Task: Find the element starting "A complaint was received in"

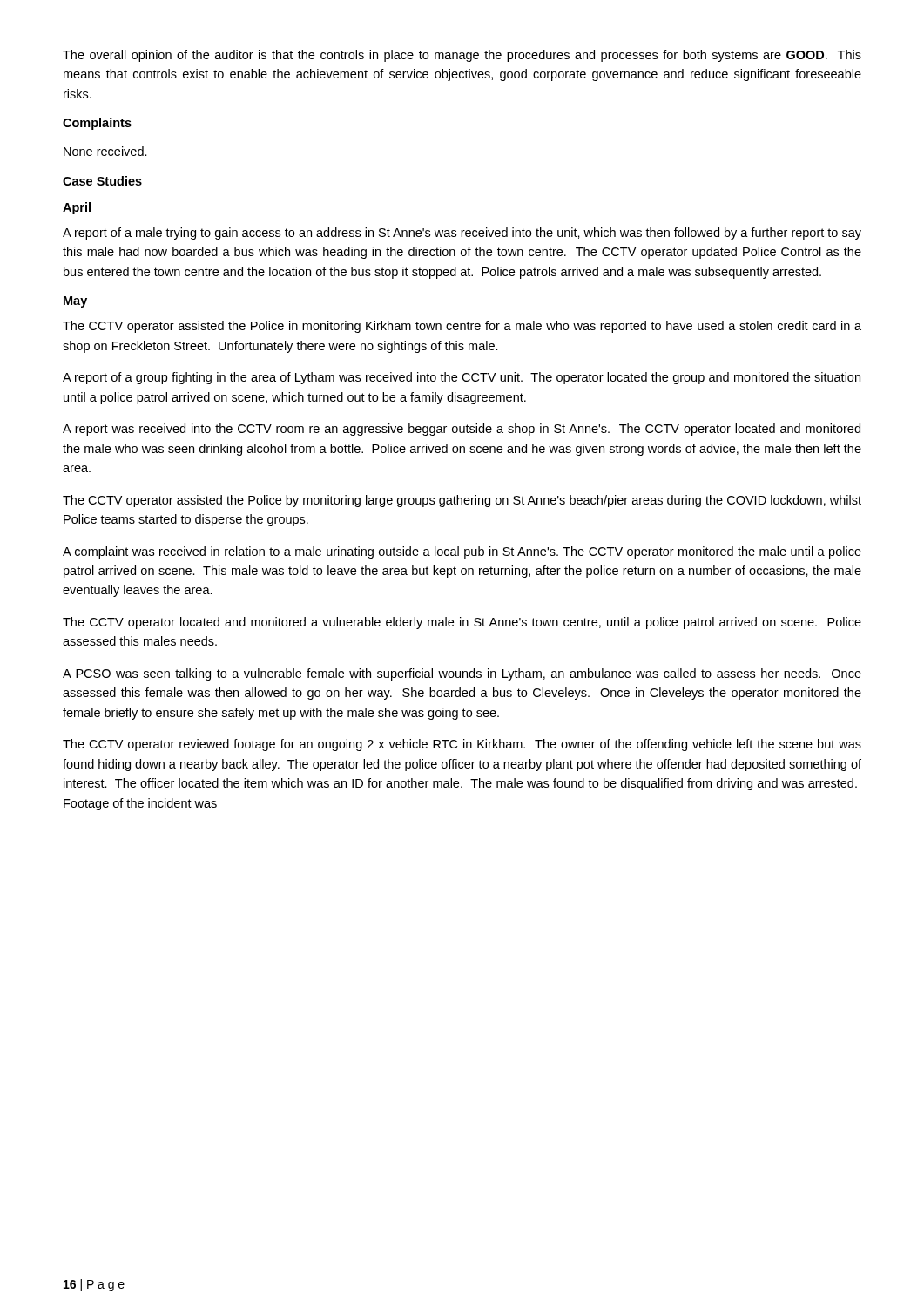Action: [x=462, y=571]
